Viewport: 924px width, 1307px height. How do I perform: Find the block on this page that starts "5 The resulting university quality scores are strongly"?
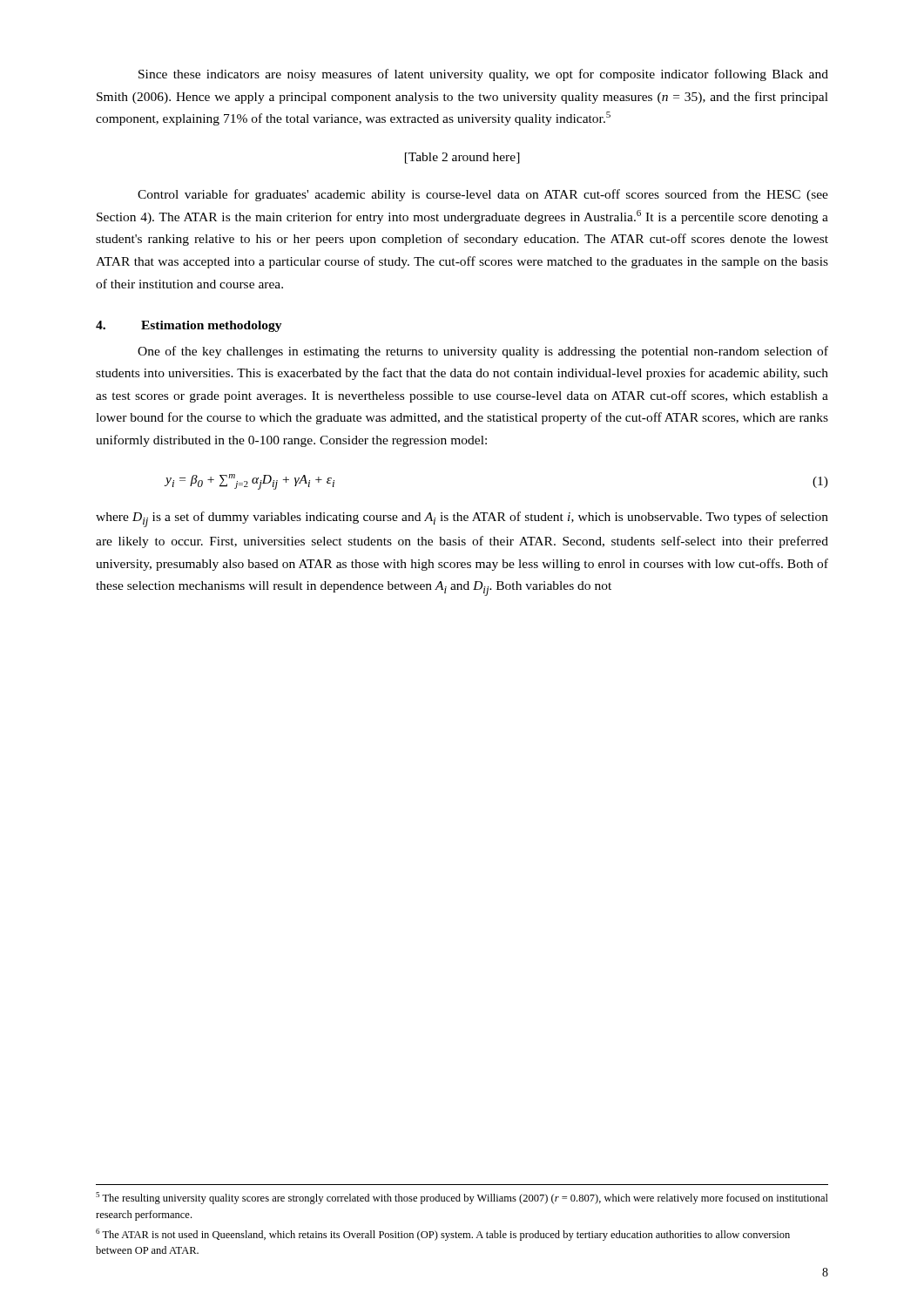pyautogui.click(x=462, y=1205)
